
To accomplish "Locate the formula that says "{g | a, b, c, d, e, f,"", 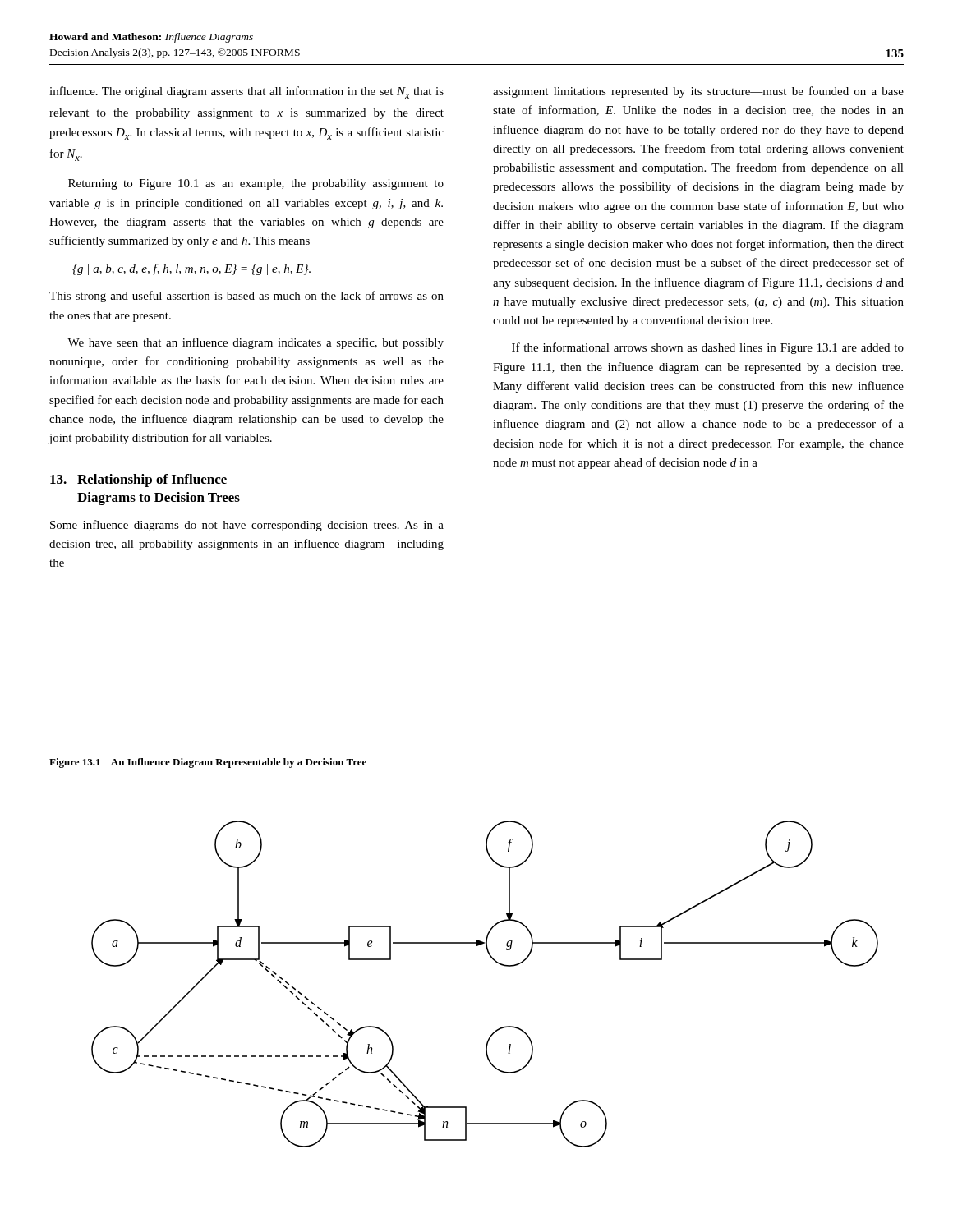I will click(x=192, y=269).
